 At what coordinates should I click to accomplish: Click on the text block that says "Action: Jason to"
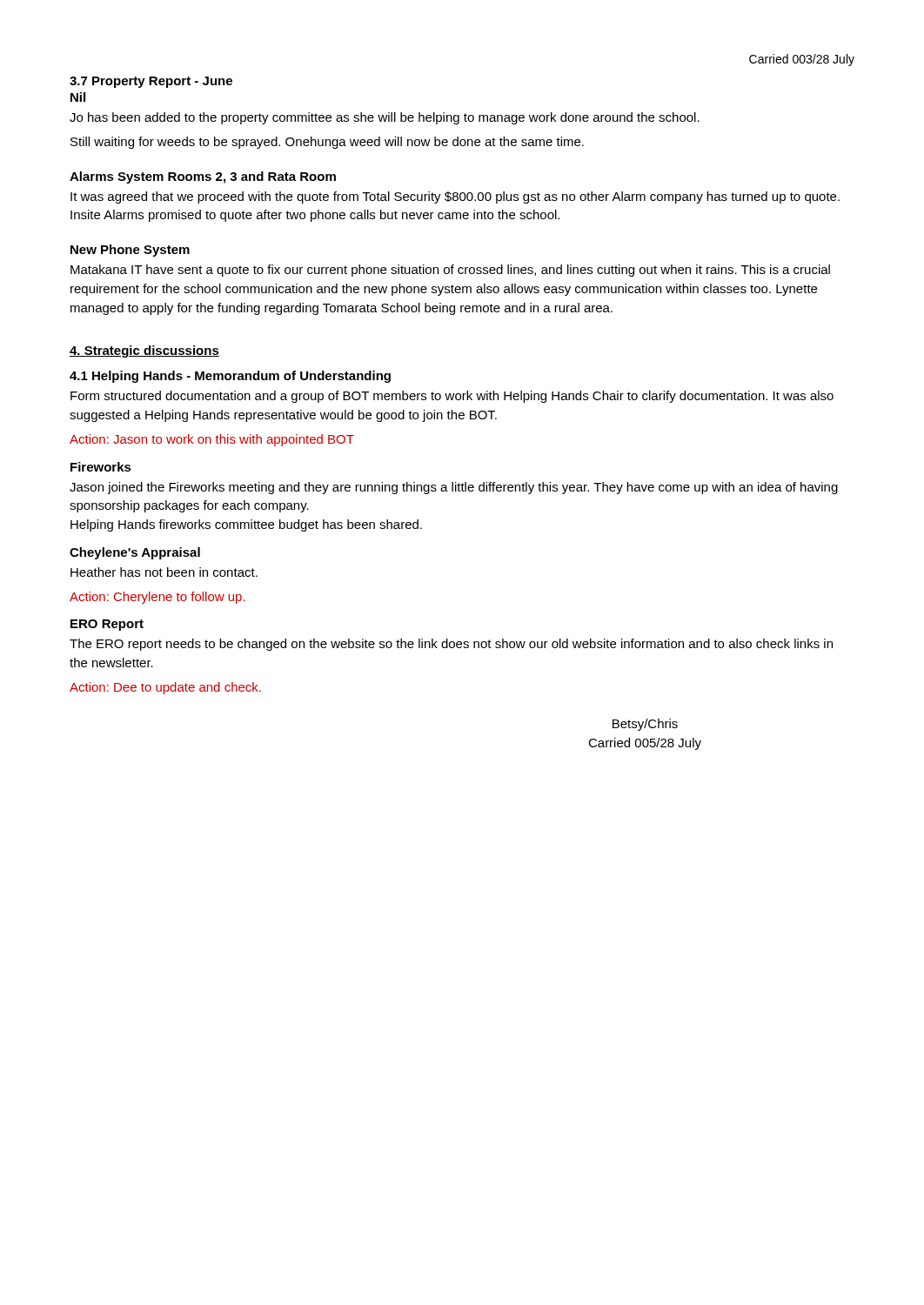point(212,439)
